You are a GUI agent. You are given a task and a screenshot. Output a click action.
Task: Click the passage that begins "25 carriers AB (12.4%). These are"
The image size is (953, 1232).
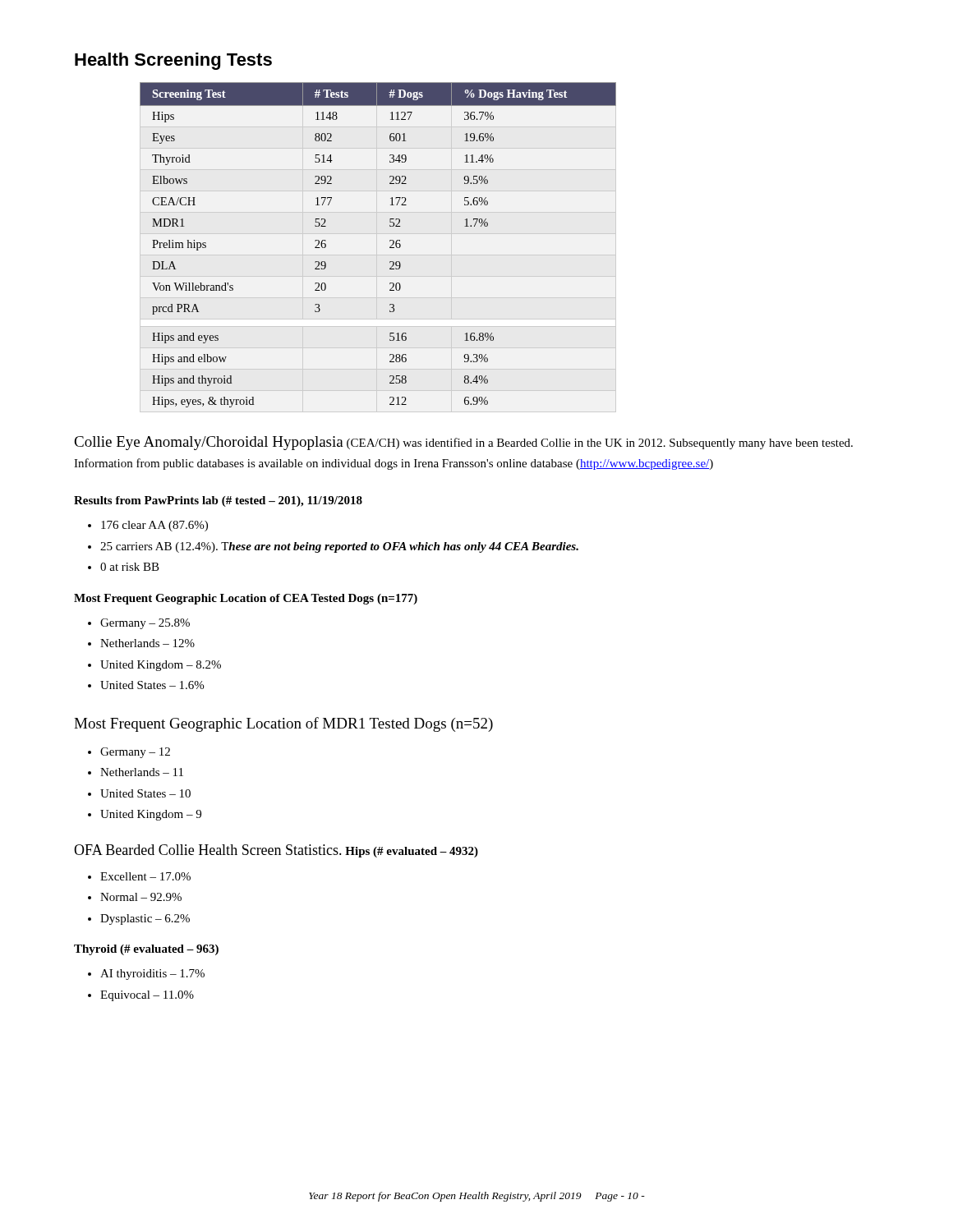(x=340, y=546)
